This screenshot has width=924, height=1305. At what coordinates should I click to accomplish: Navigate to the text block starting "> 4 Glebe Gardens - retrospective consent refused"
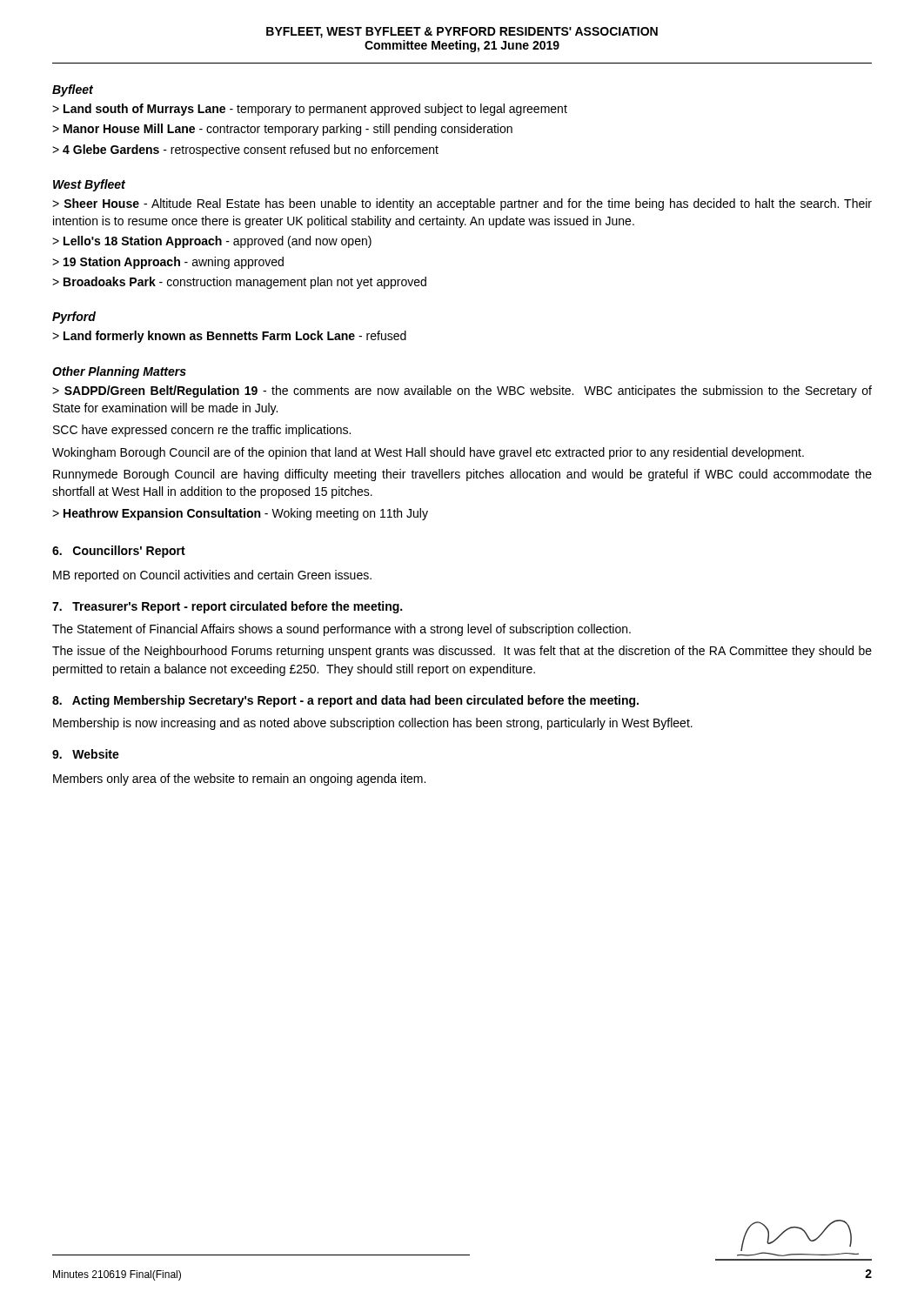point(245,149)
